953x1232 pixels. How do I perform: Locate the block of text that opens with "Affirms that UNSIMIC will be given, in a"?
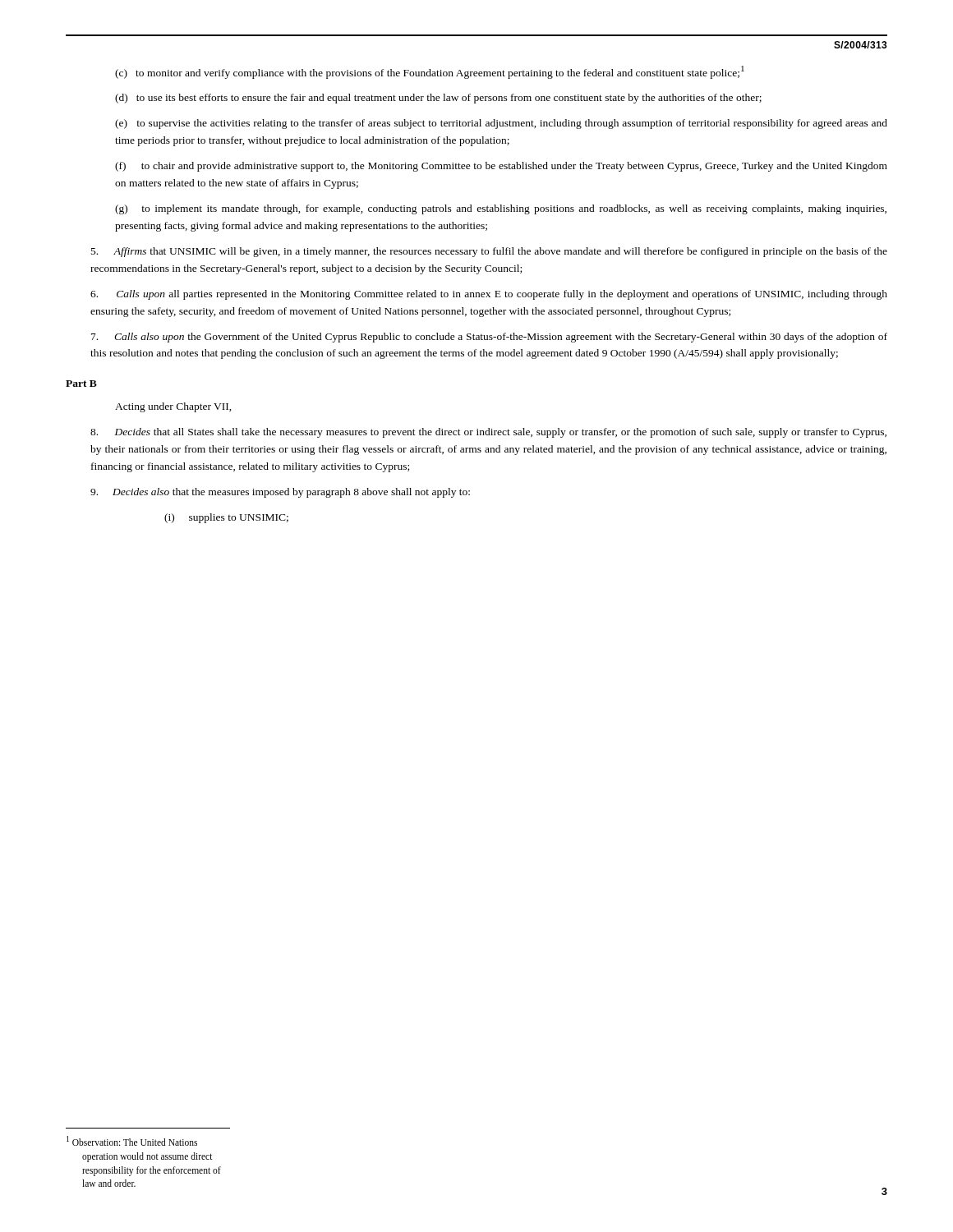coord(489,259)
